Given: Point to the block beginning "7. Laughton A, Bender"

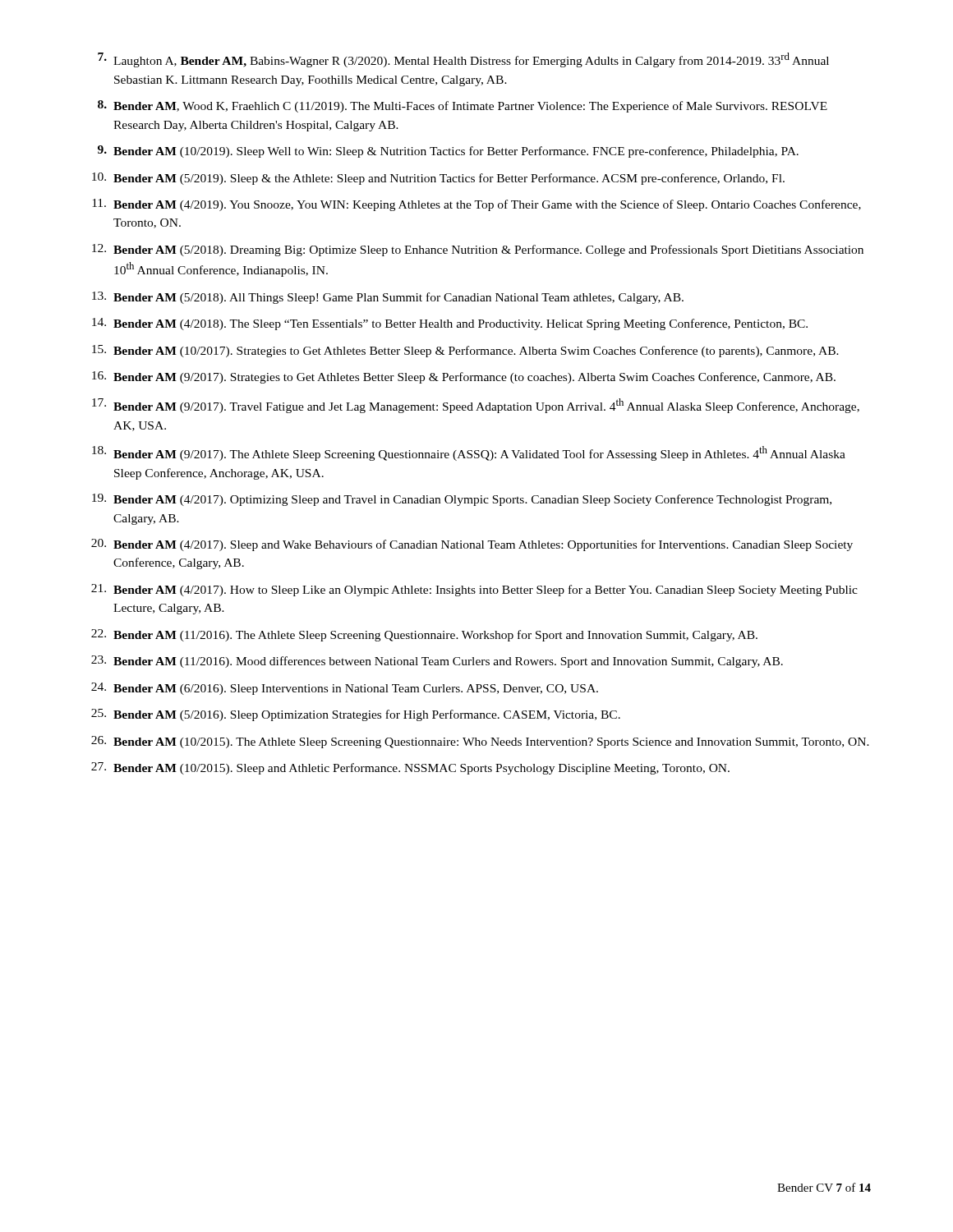Looking at the screenshot, I should (472, 69).
